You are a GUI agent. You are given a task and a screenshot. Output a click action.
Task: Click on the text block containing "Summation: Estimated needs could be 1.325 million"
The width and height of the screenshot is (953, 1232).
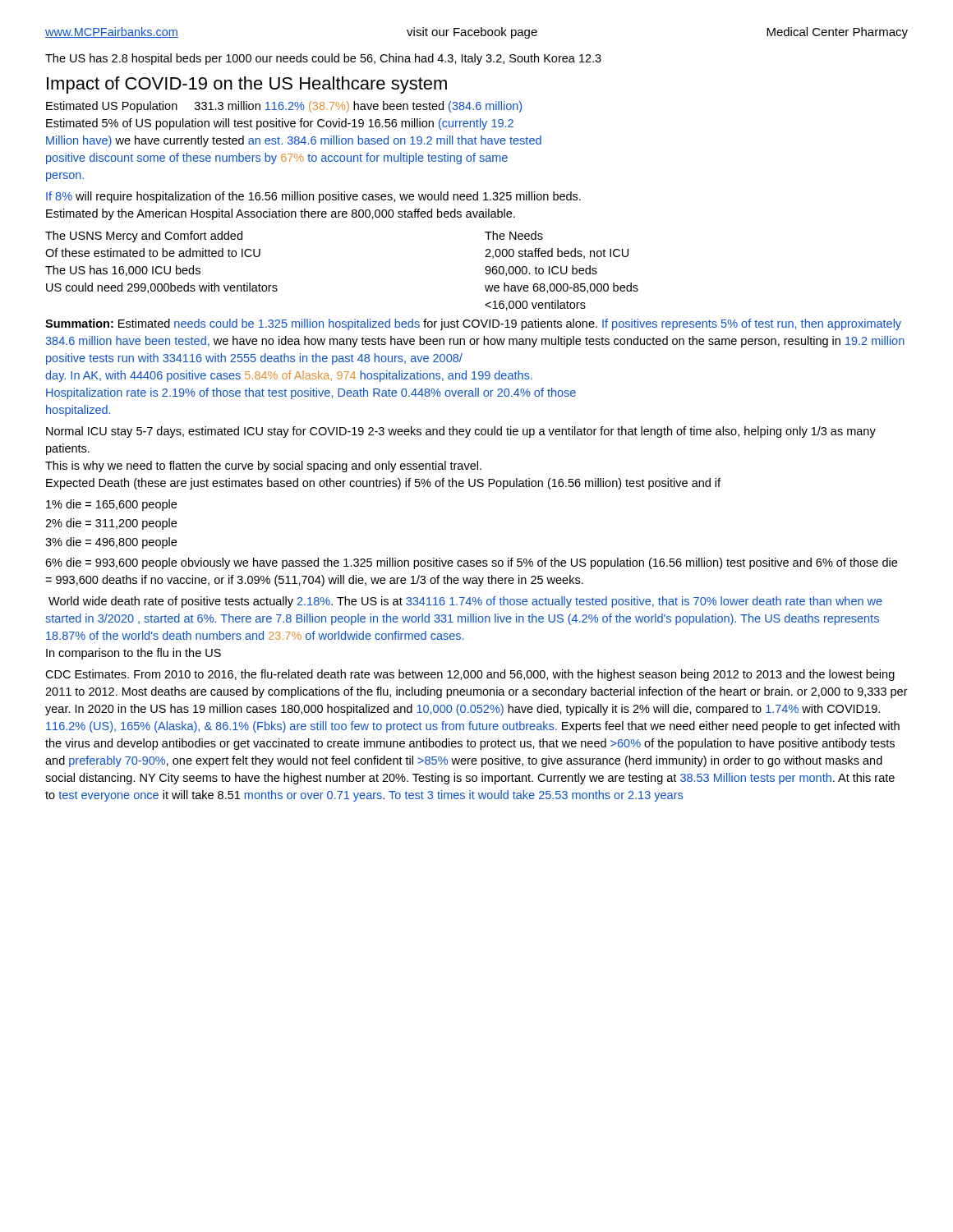click(x=475, y=367)
